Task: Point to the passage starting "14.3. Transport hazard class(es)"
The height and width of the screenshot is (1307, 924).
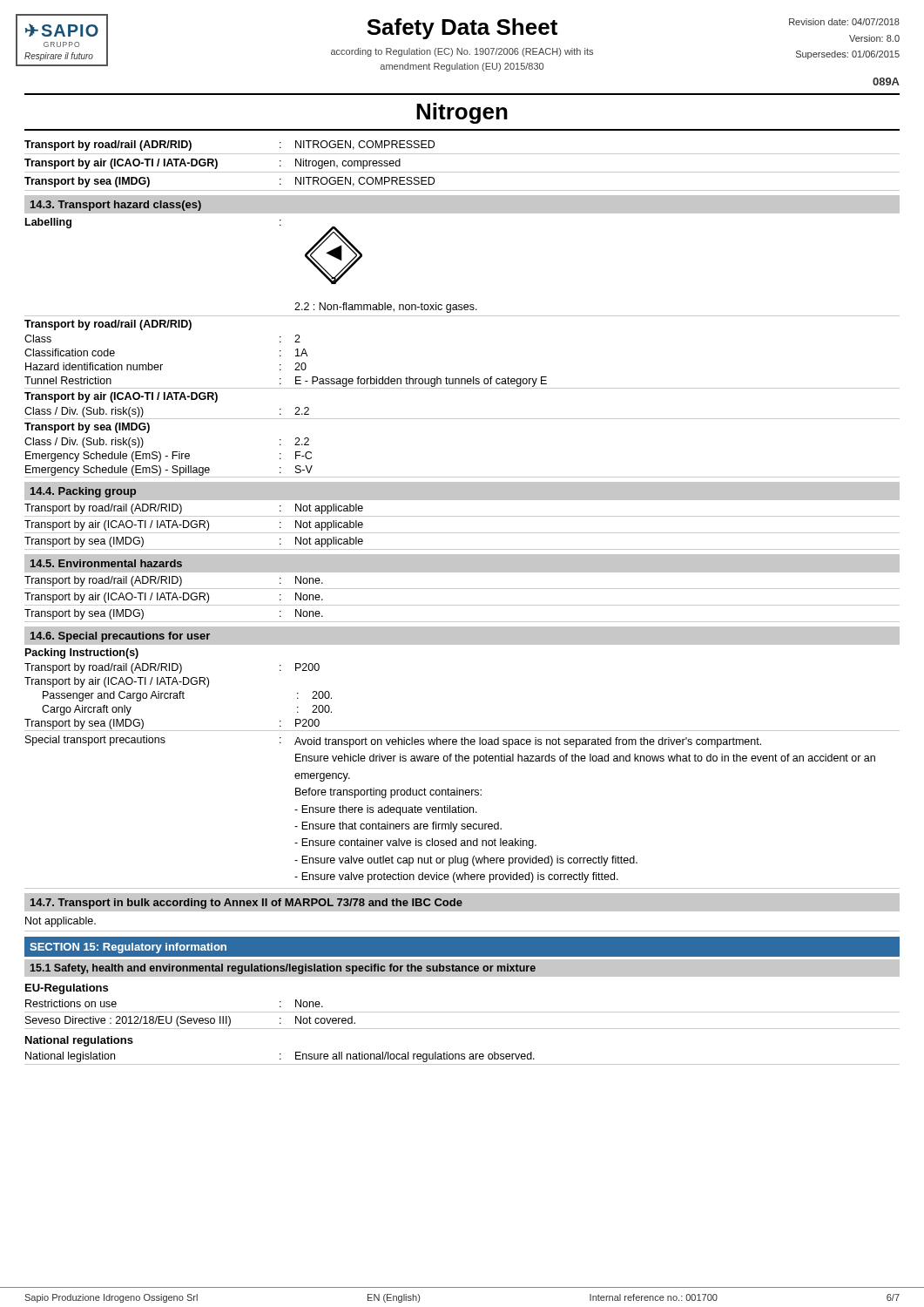Action: point(116,204)
